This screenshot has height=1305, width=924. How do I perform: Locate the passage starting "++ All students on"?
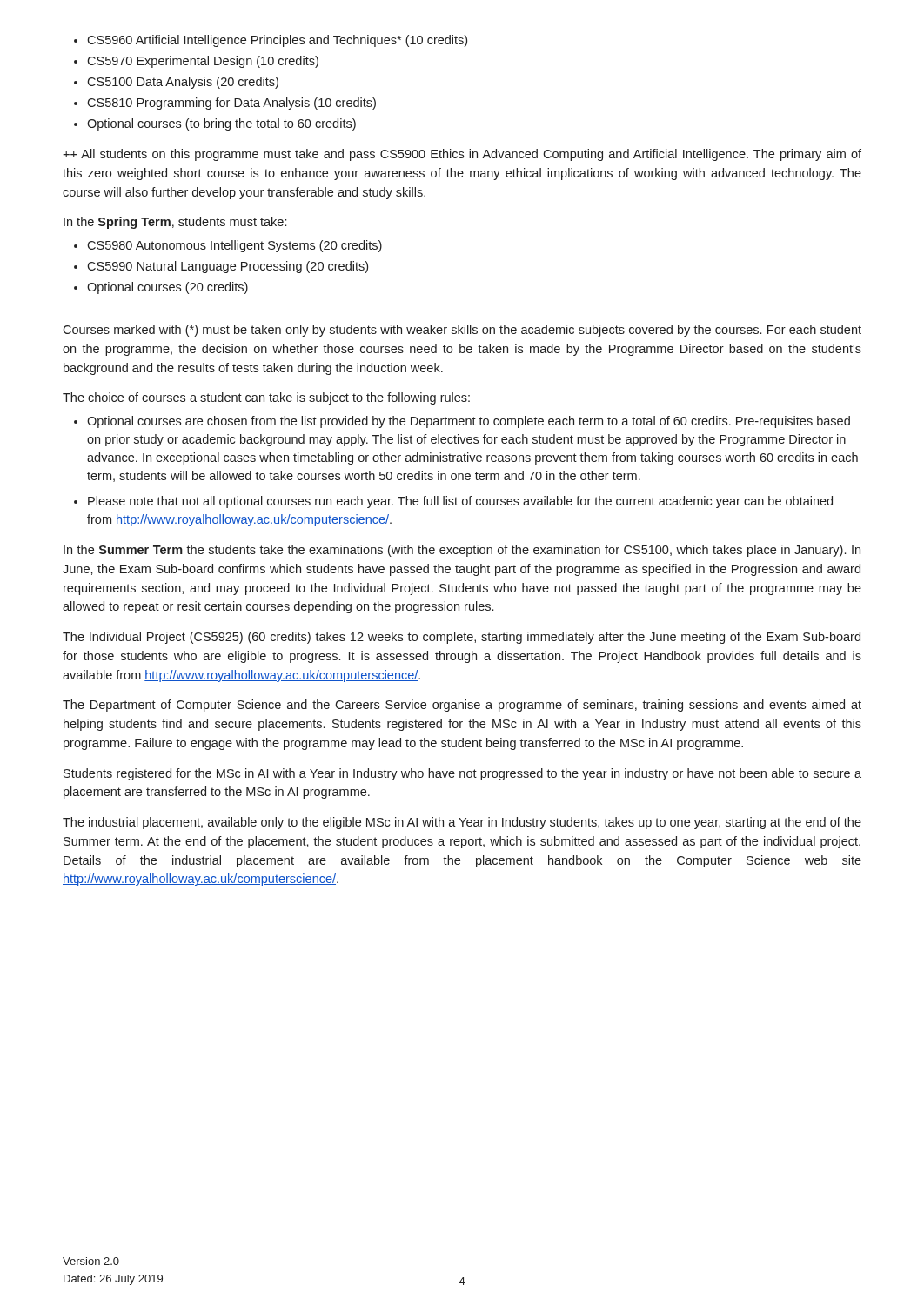[462, 174]
